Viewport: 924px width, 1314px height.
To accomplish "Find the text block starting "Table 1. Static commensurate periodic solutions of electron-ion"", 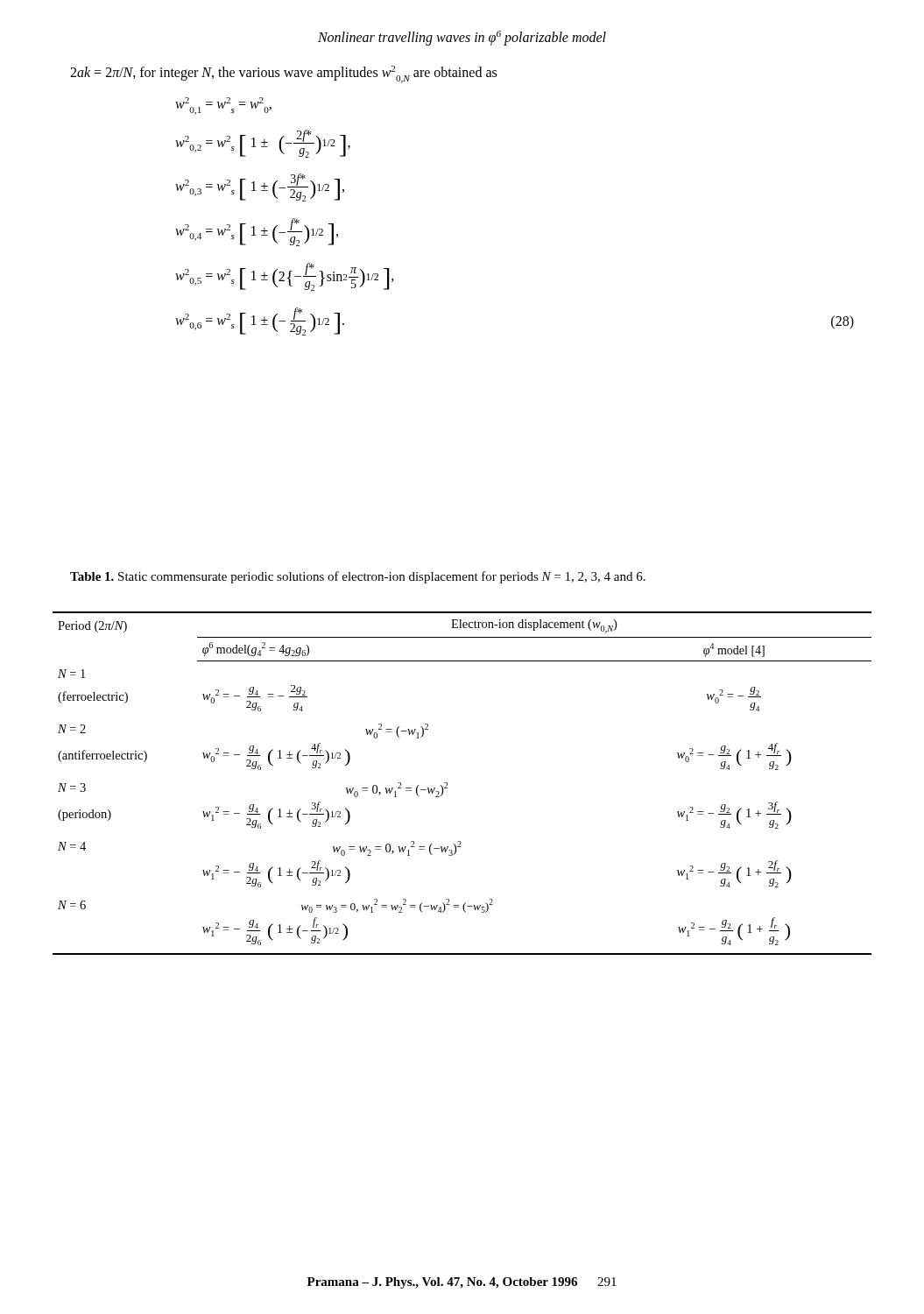I will [358, 576].
